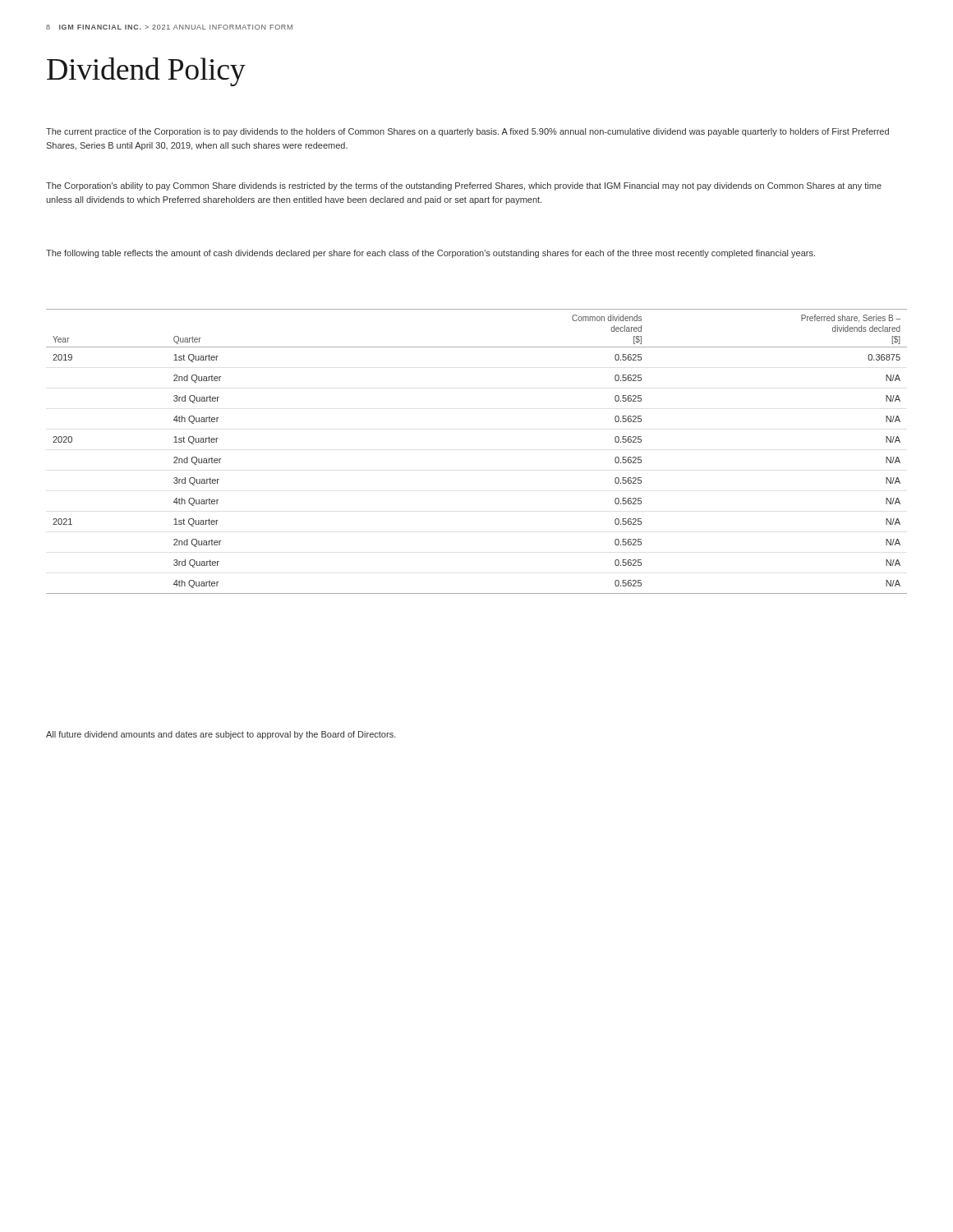Point to the block beginning "The following table reflects the amount"

[x=431, y=253]
